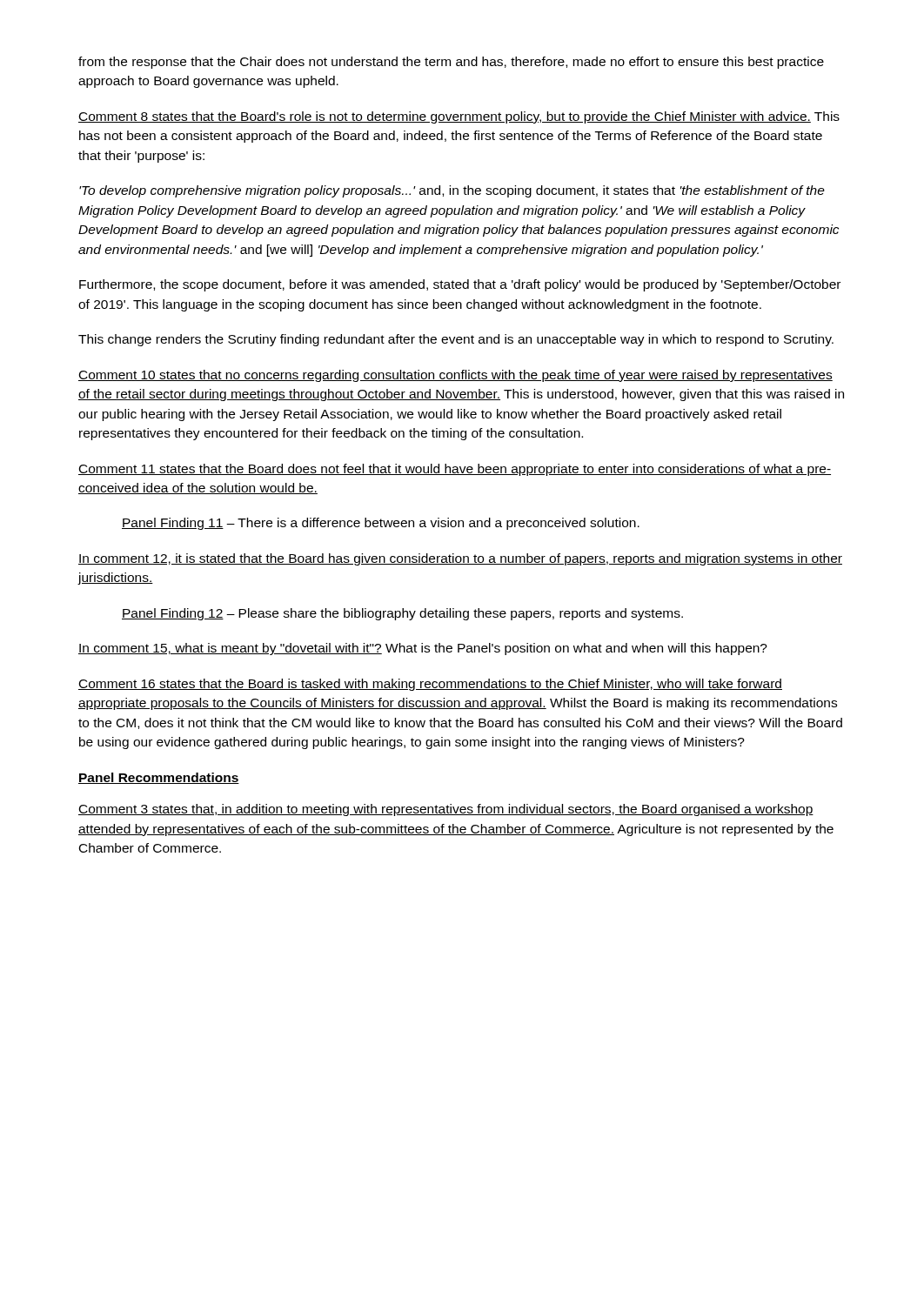The width and height of the screenshot is (924, 1305).
Task: Locate the text block that says "Furthermore, the scope document,"
Action: 460,294
